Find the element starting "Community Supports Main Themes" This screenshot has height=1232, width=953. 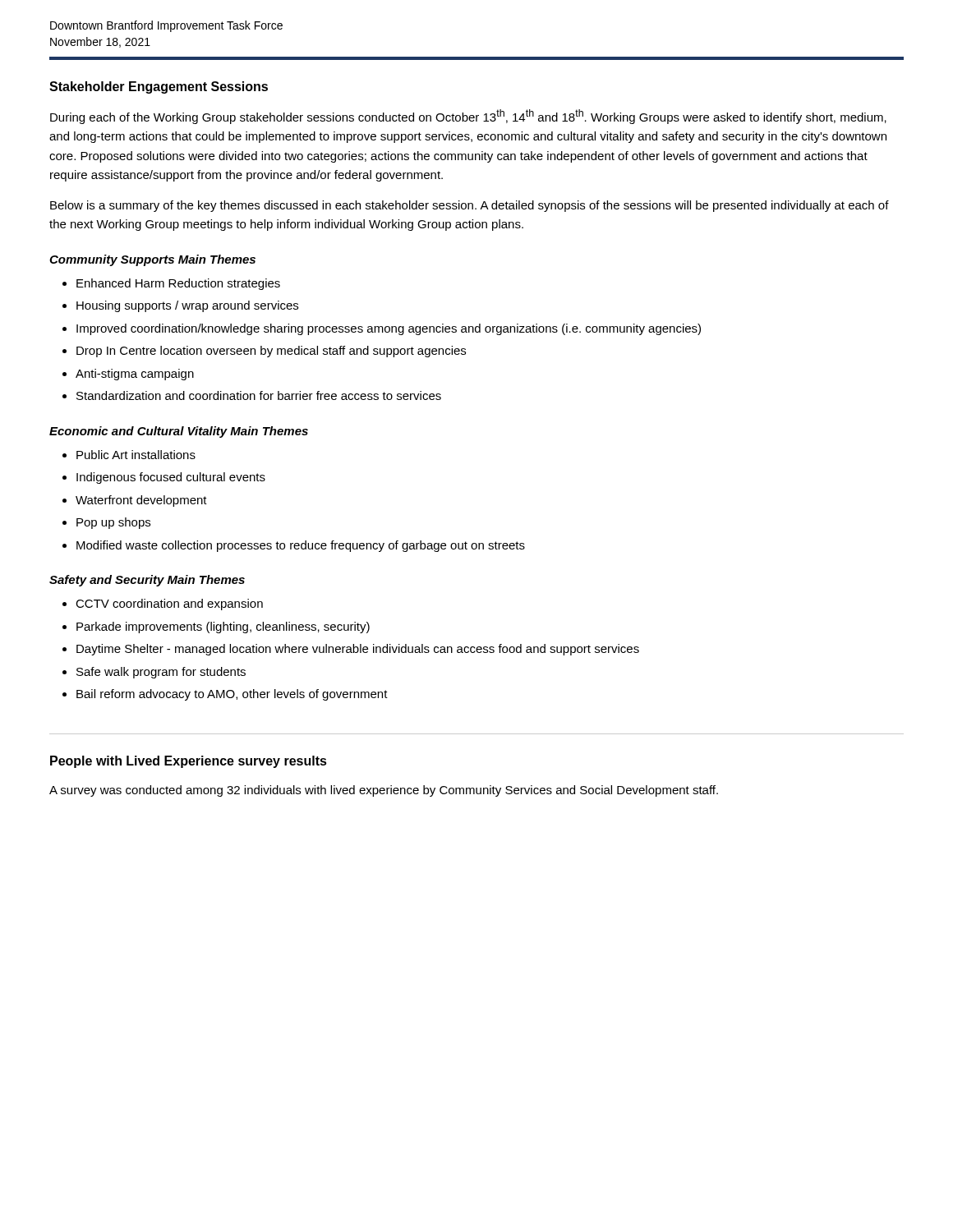pyautogui.click(x=153, y=259)
